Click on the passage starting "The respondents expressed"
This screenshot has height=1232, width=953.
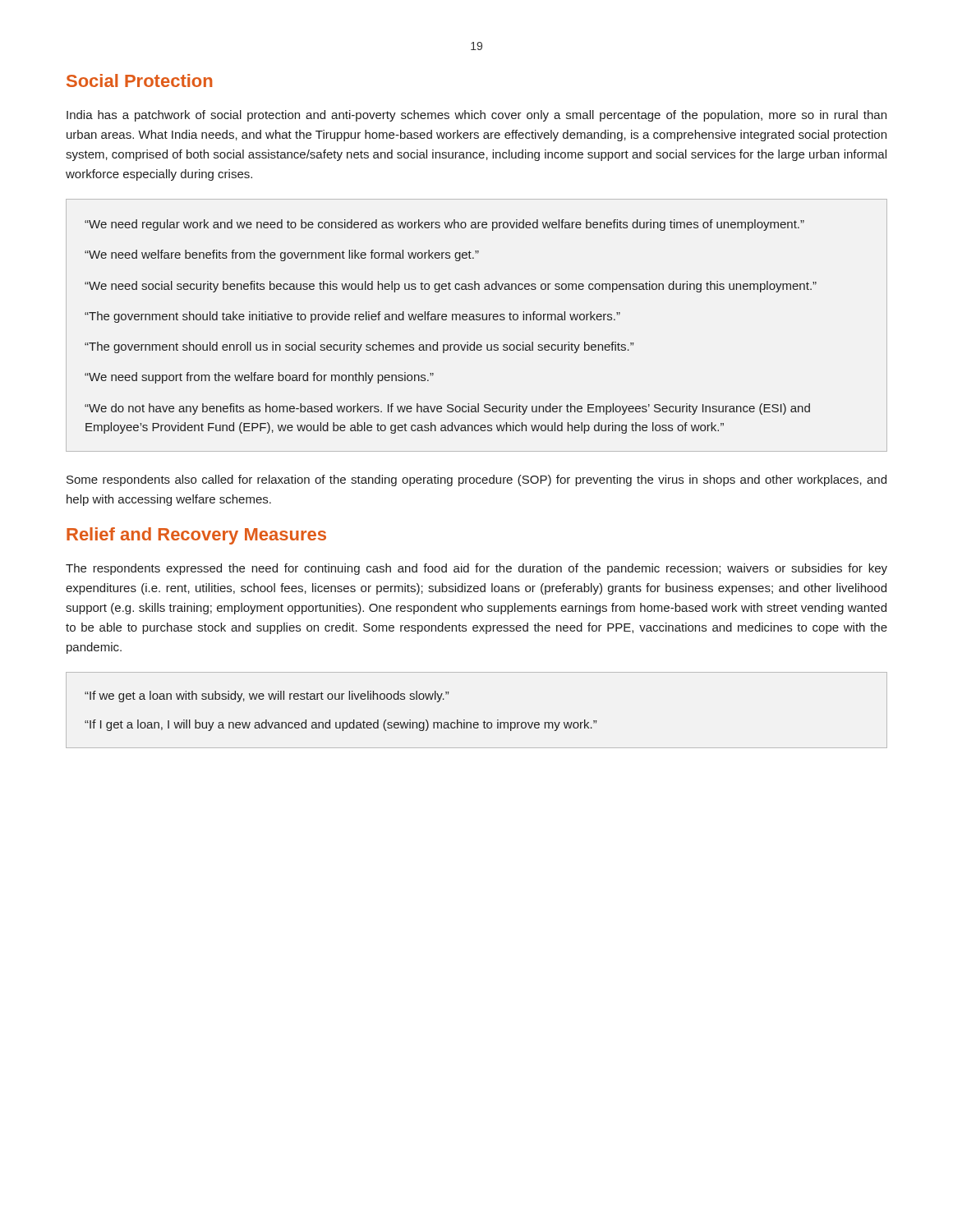pyautogui.click(x=476, y=607)
